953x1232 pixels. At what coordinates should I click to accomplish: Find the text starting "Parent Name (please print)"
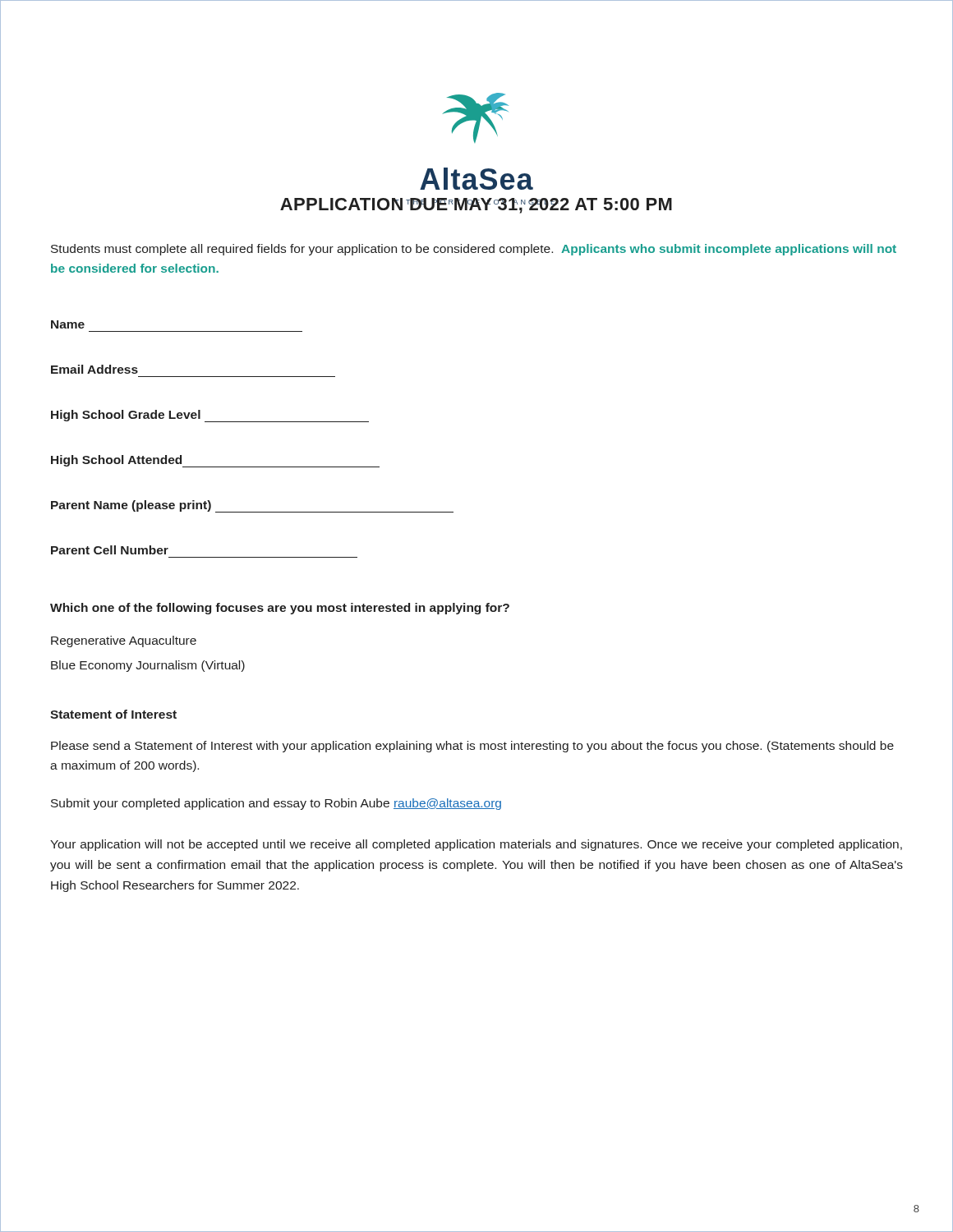(x=252, y=505)
